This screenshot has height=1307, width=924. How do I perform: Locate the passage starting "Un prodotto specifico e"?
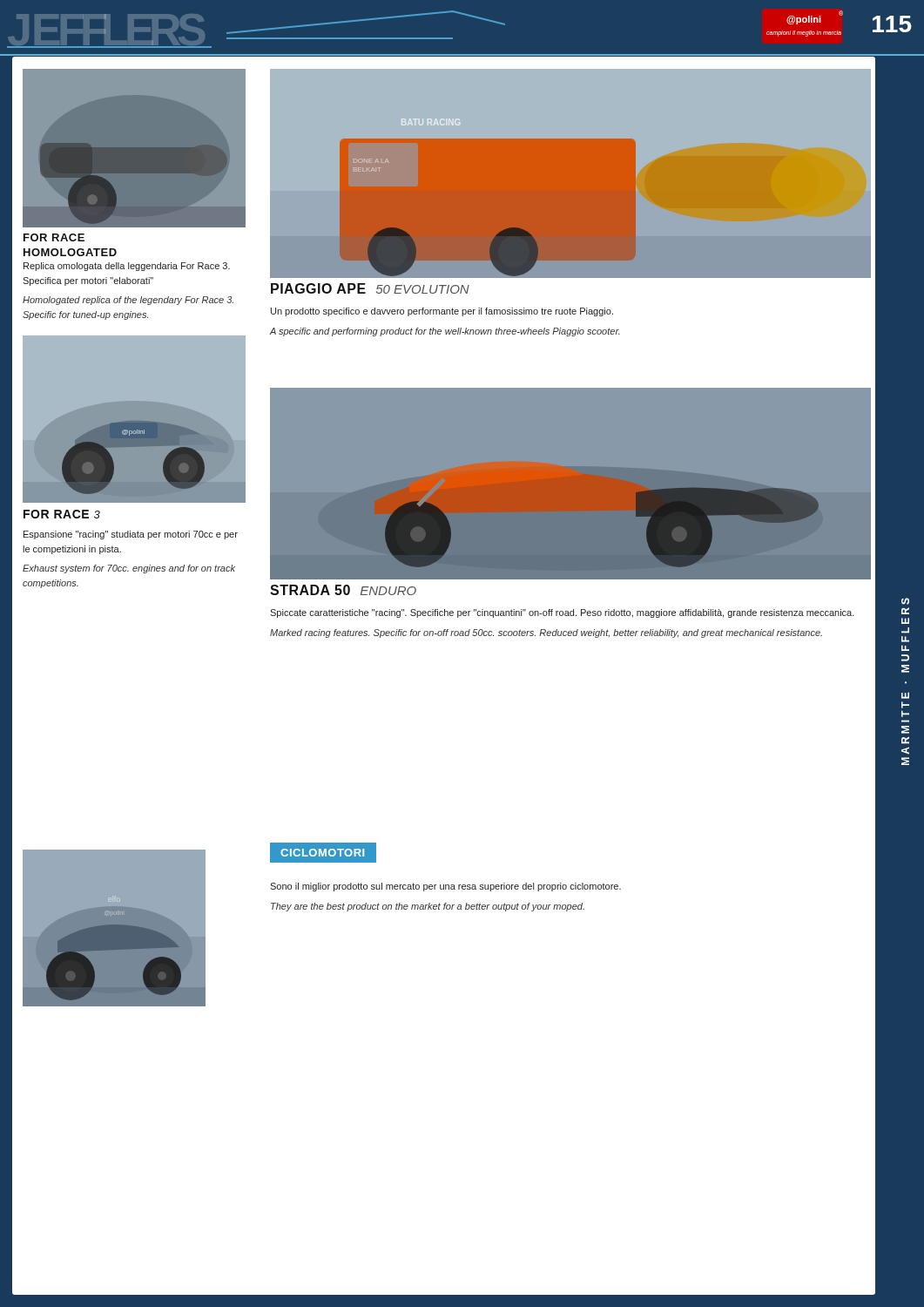[566, 322]
